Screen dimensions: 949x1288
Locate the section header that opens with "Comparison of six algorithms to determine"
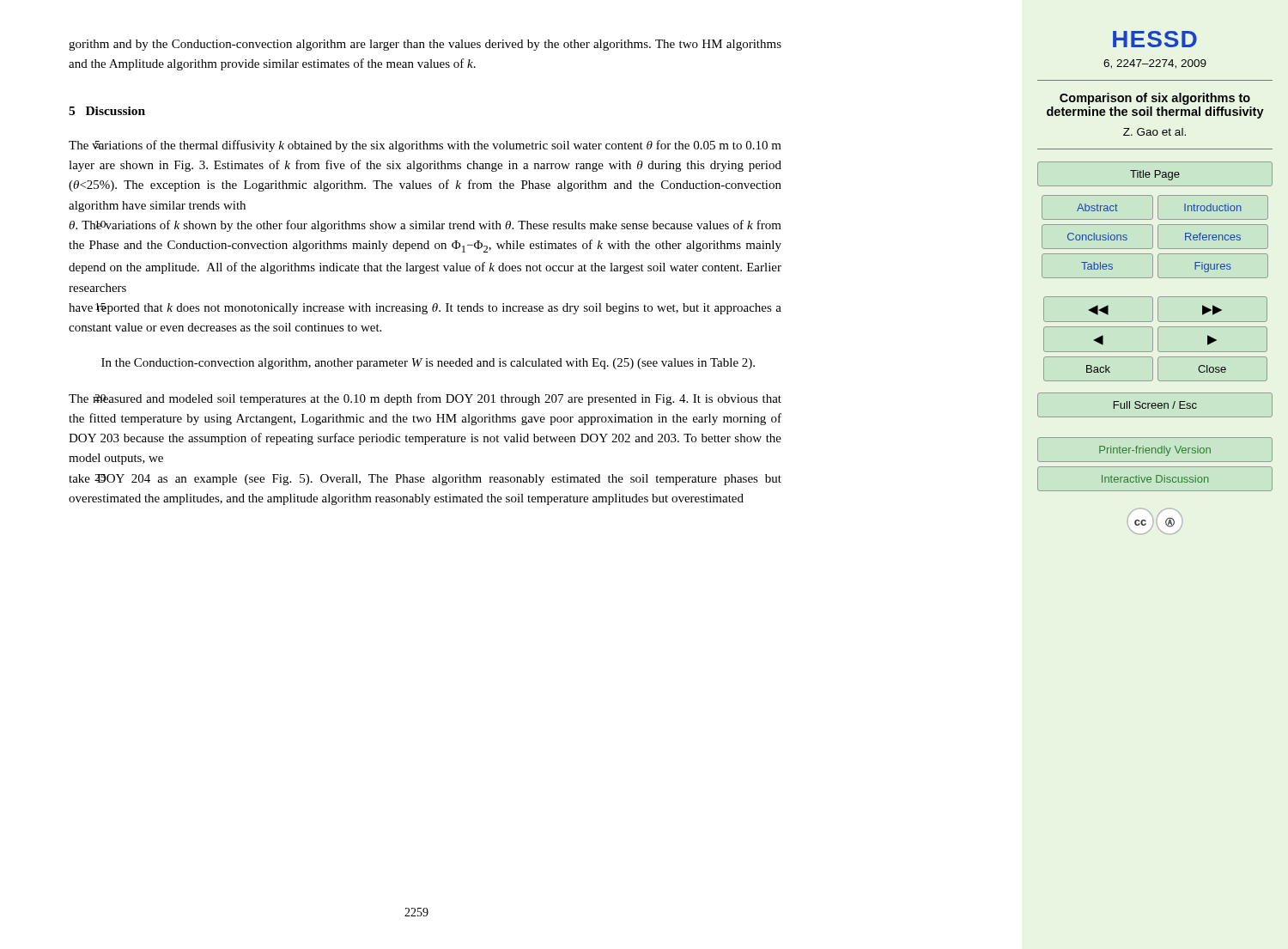(x=1155, y=105)
